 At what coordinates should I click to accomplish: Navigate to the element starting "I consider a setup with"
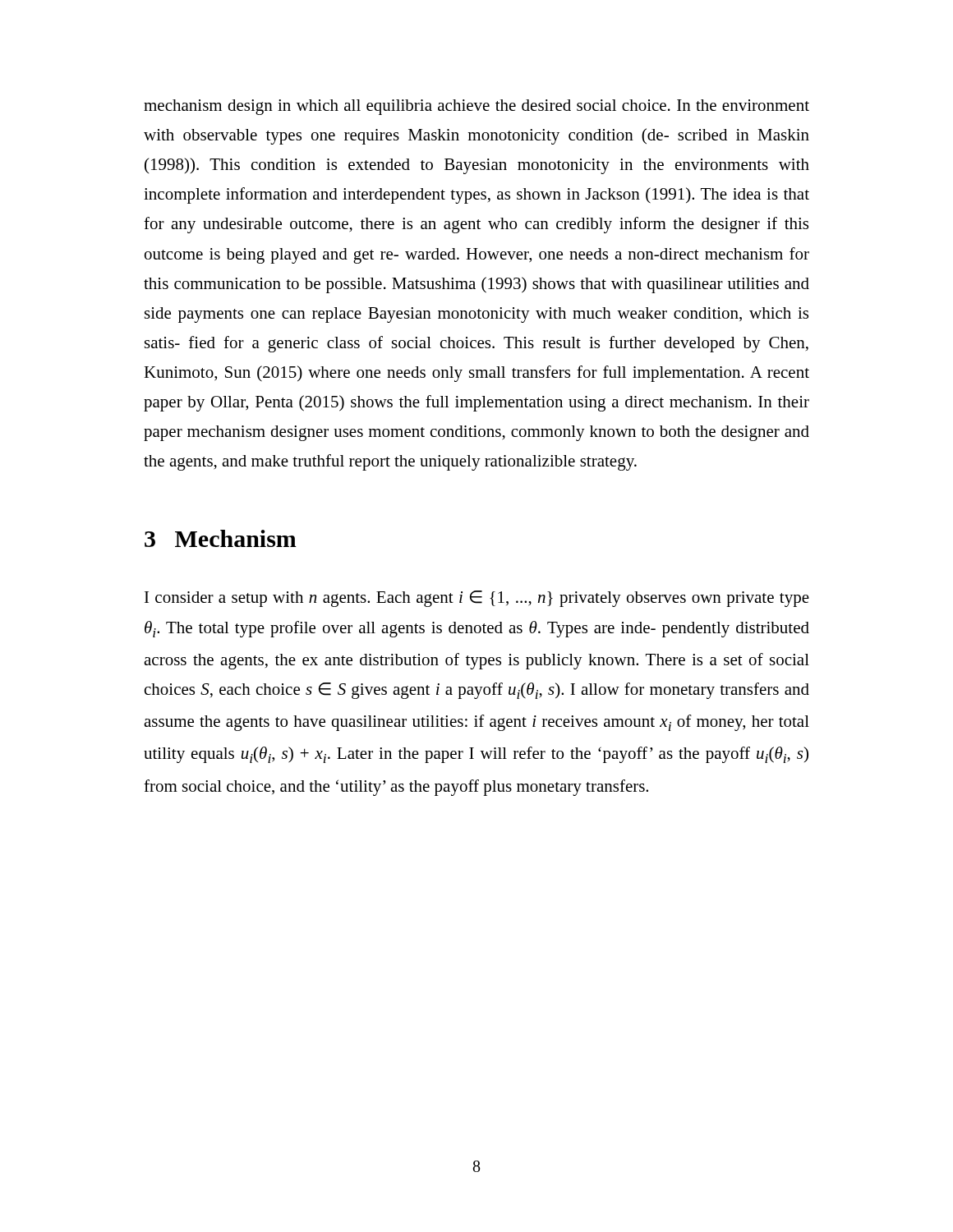pos(476,692)
